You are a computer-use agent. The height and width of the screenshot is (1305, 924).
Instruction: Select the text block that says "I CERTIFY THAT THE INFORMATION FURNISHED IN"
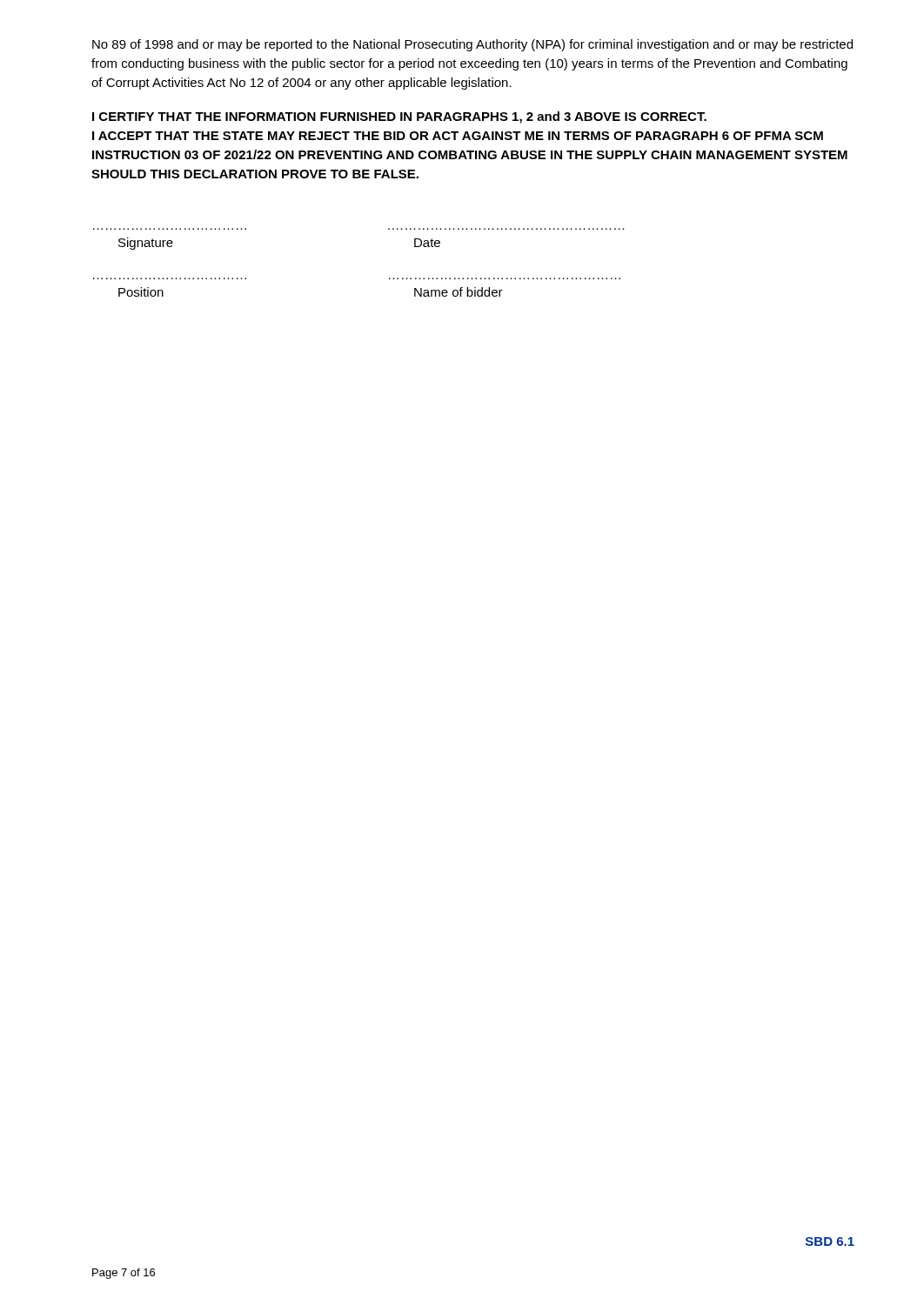tap(470, 145)
